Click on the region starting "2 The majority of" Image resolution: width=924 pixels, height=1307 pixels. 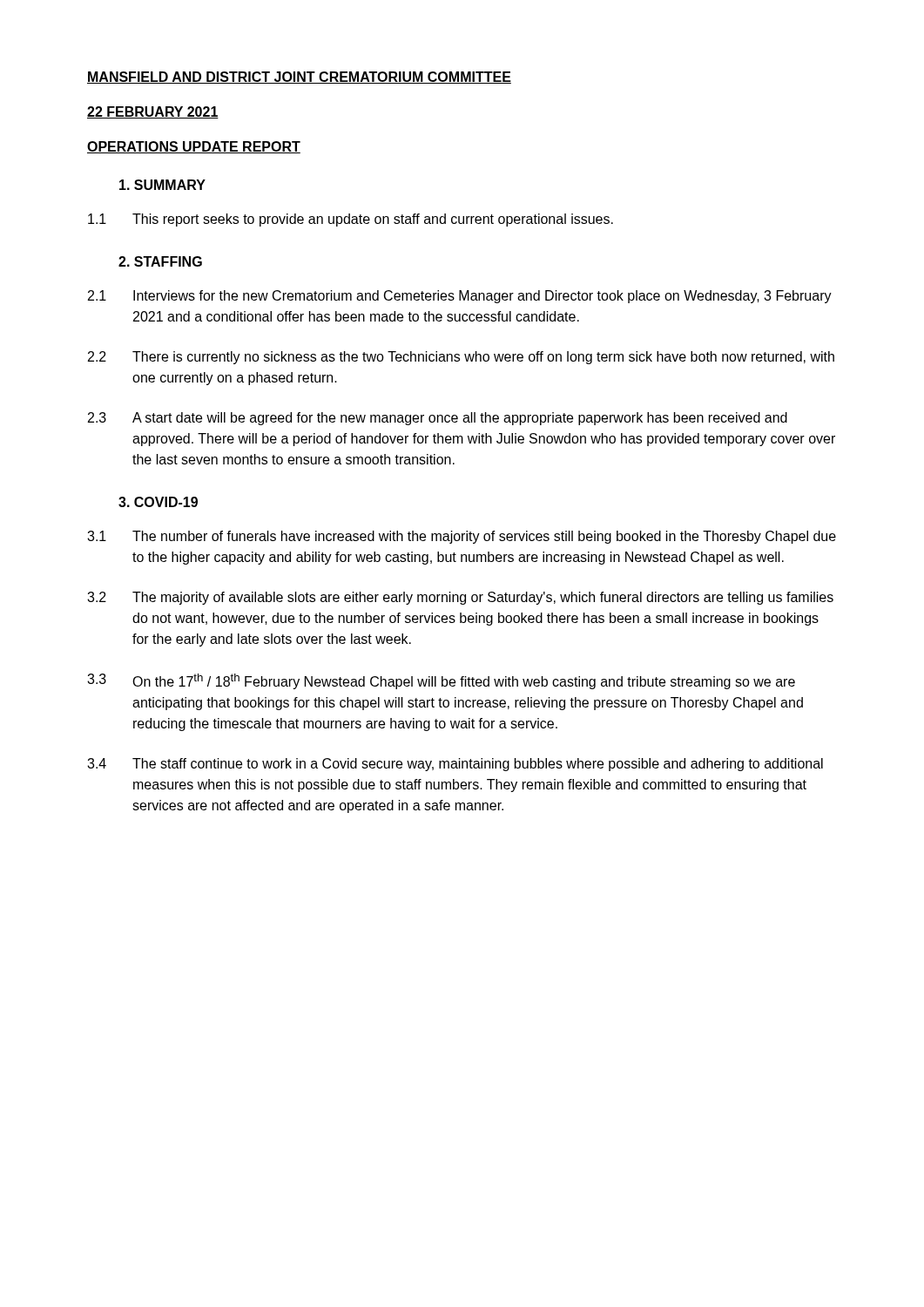click(x=462, y=619)
